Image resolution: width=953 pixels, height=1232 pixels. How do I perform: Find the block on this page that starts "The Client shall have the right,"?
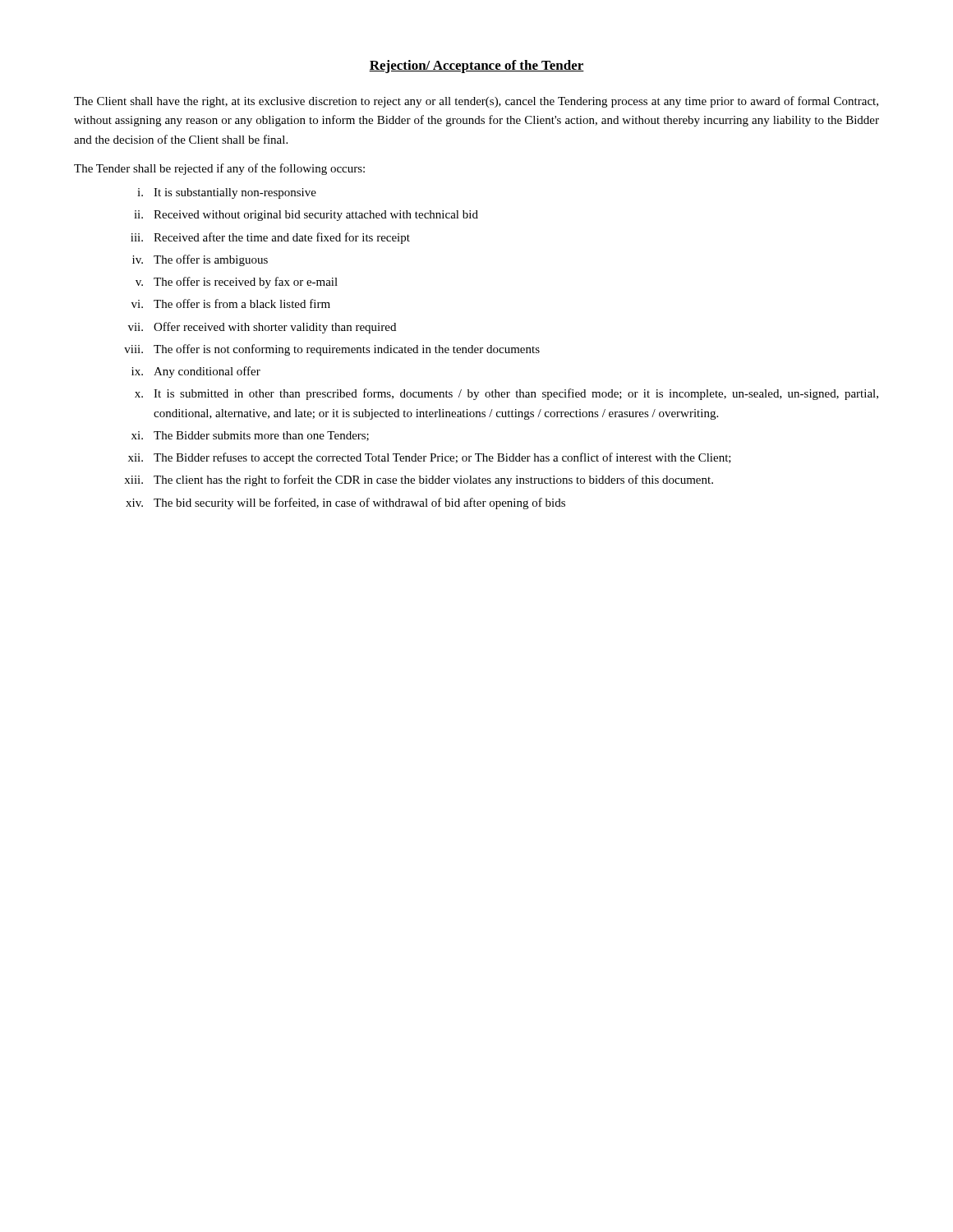[x=476, y=120]
